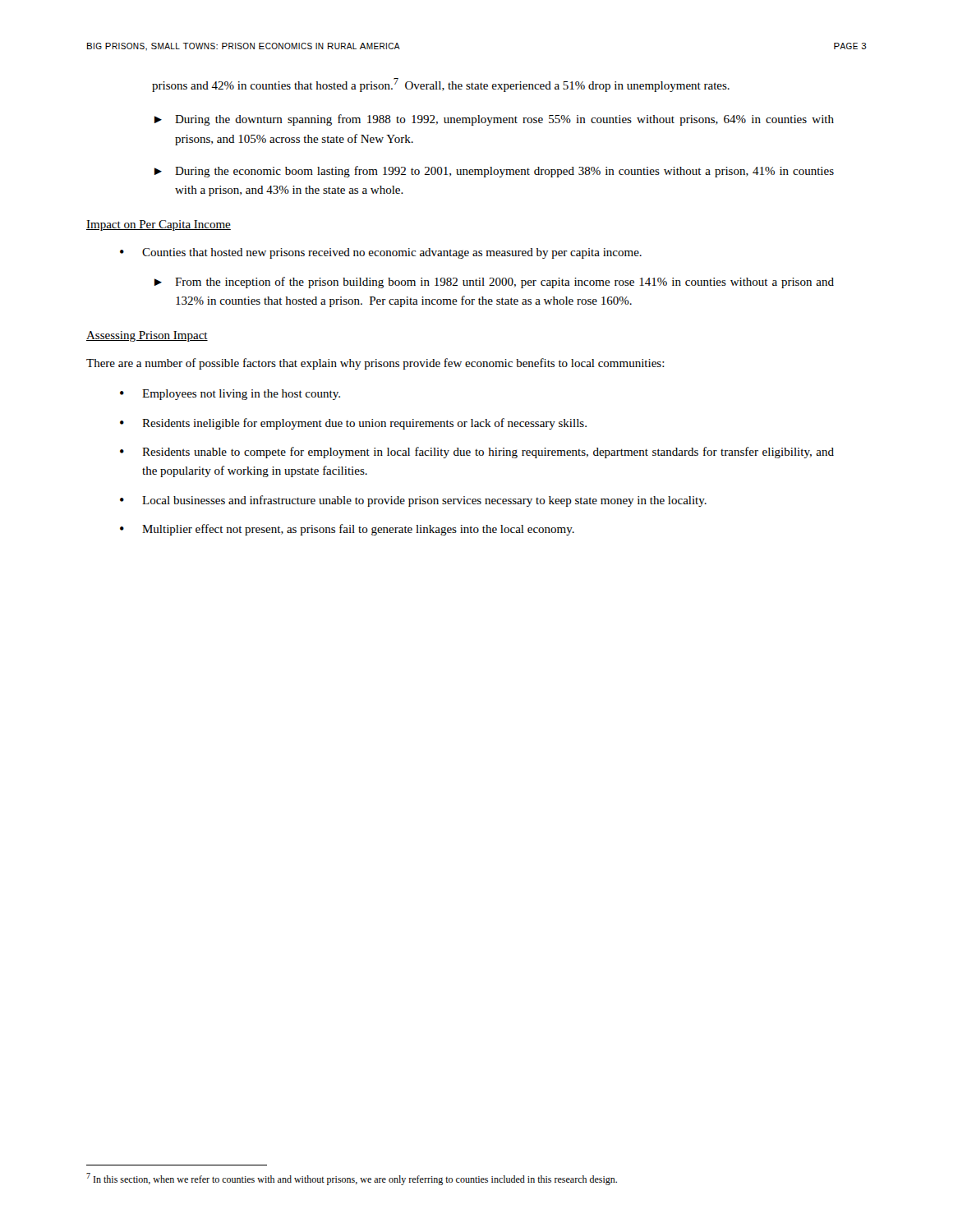Find the section header on this page that starts "Impact on Per"

pyautogui.click(x=158, y=224)
